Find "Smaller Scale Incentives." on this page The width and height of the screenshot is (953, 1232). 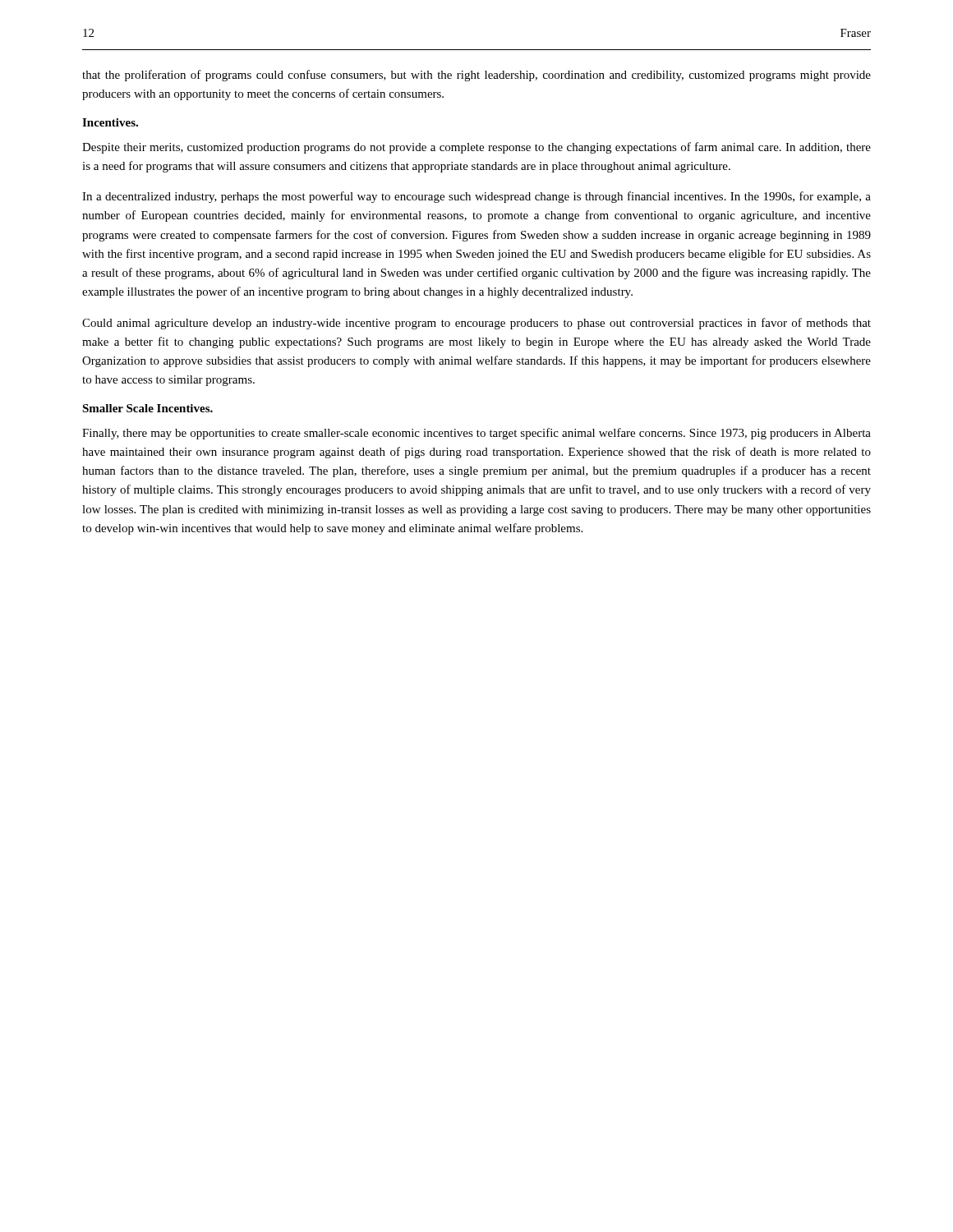148,408
